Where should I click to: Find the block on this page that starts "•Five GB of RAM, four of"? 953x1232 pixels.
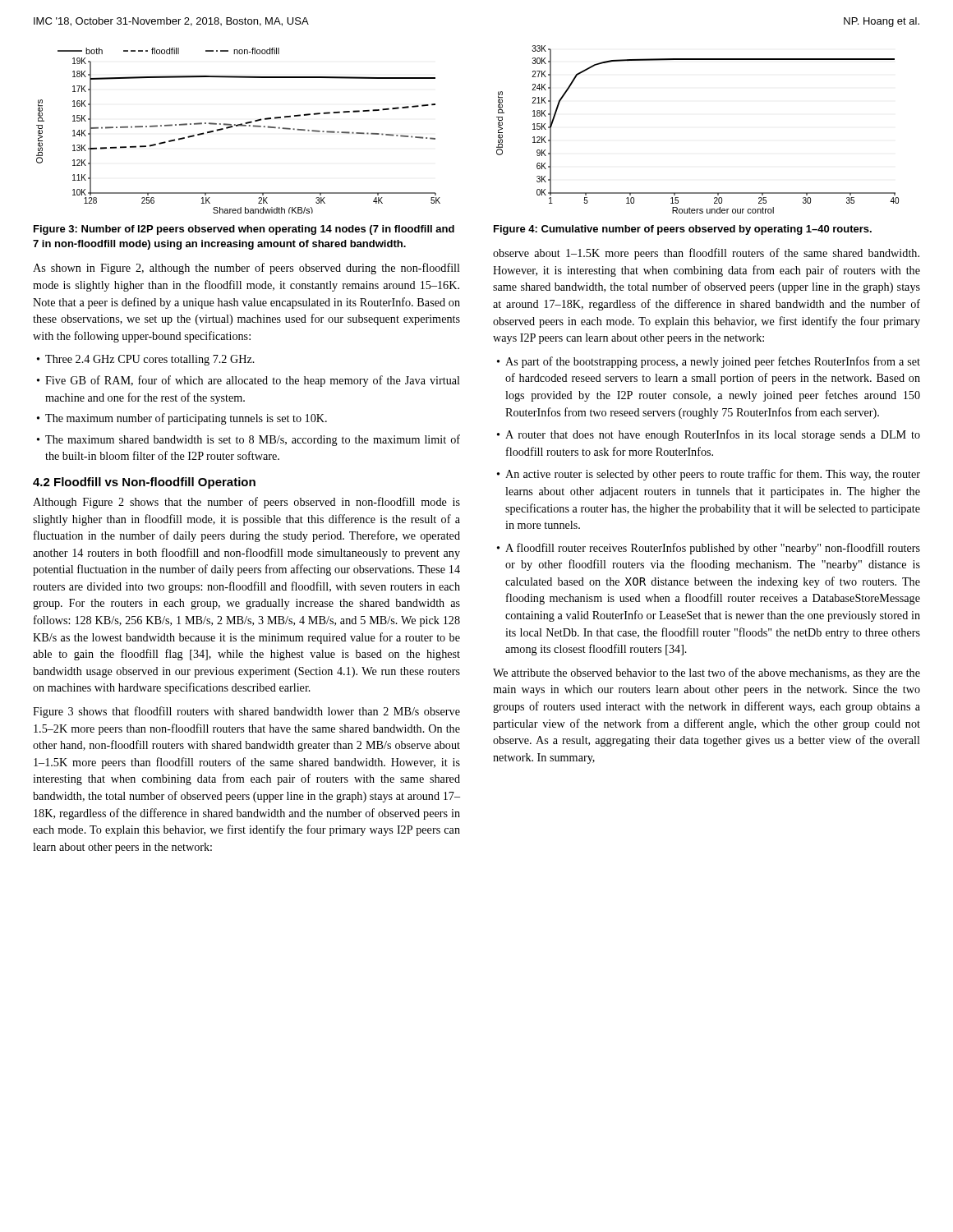248,389
